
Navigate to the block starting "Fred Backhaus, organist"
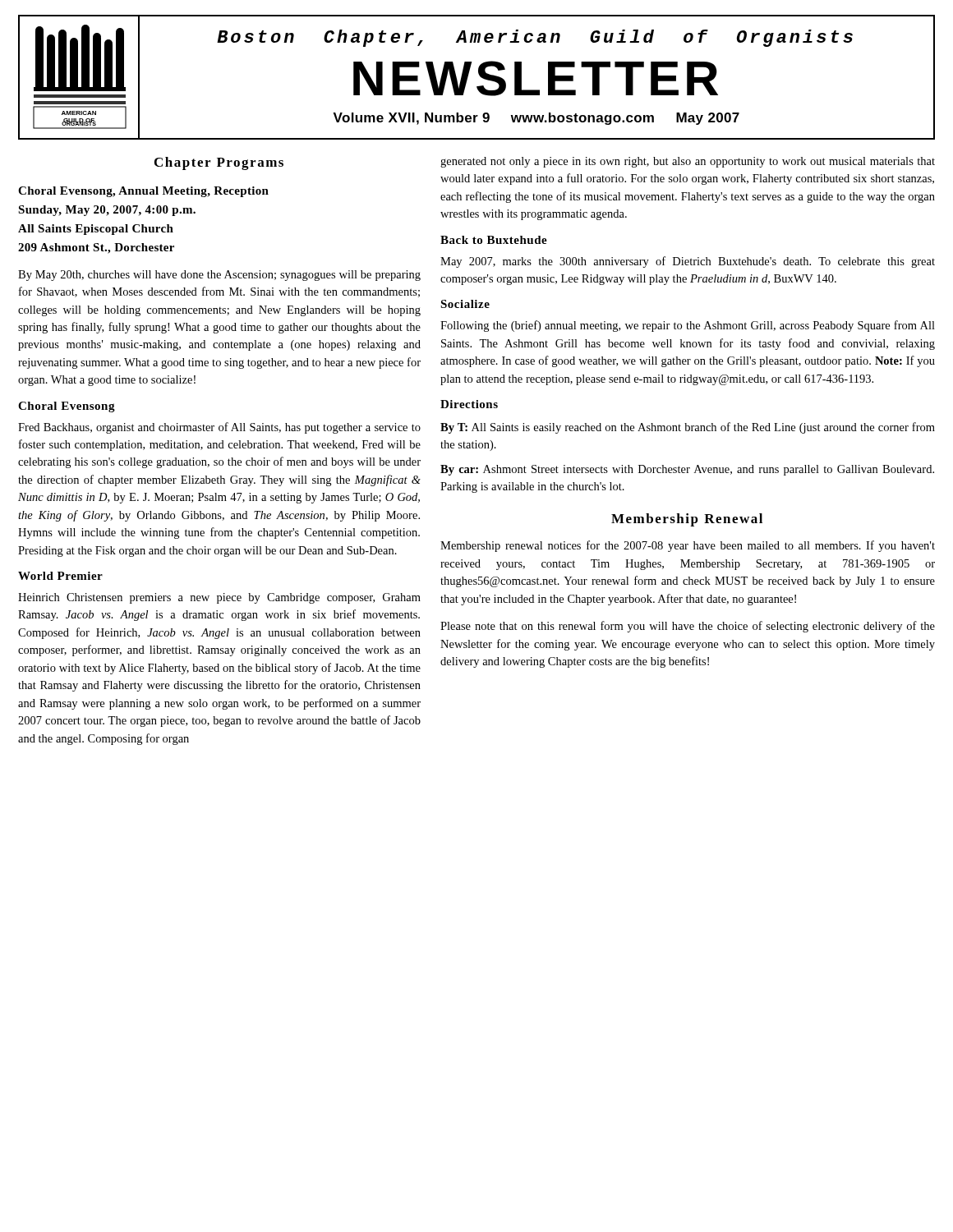click(219, 488)
